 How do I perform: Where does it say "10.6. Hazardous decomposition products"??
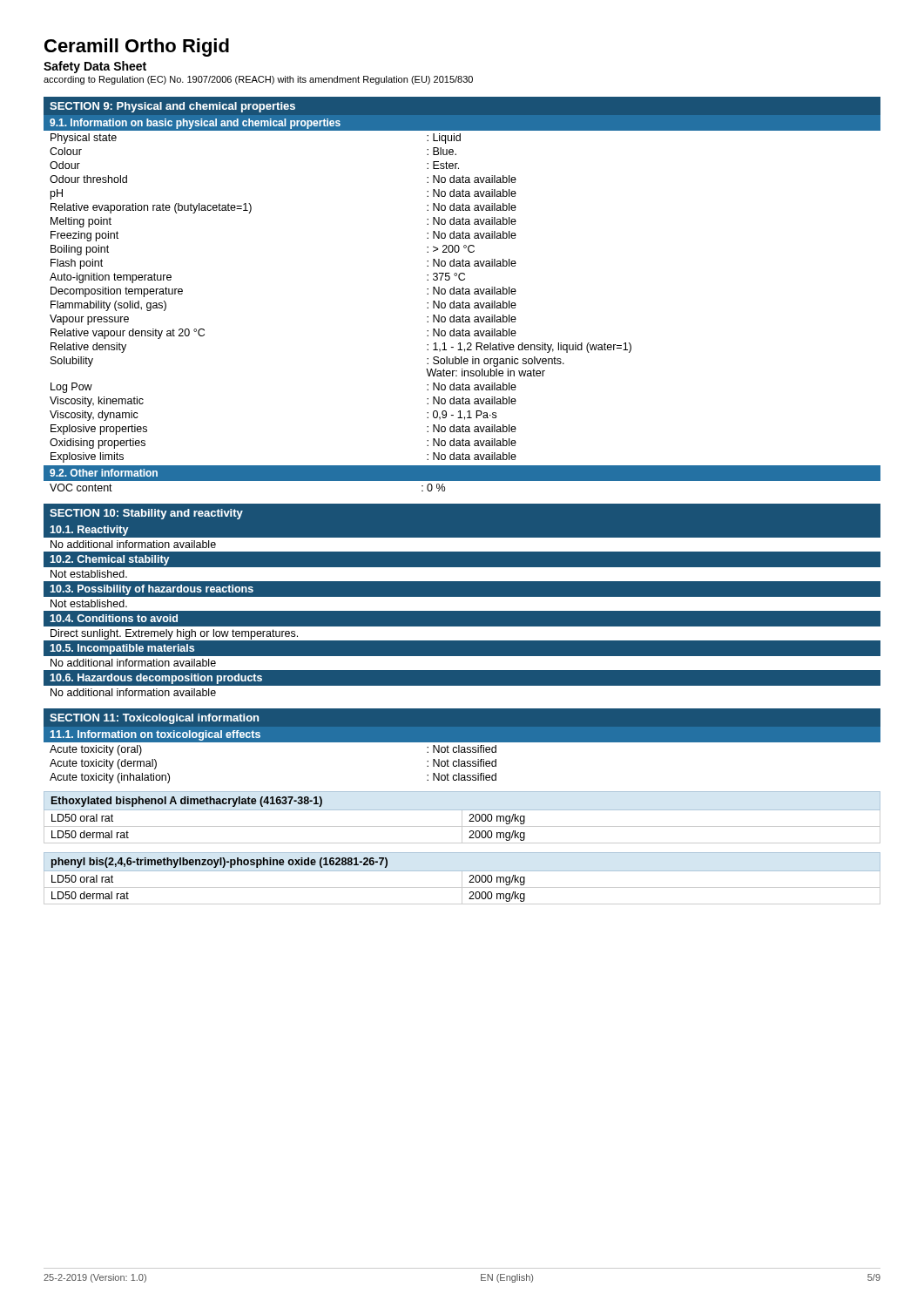pyautogui.click(x=156, y=678)
